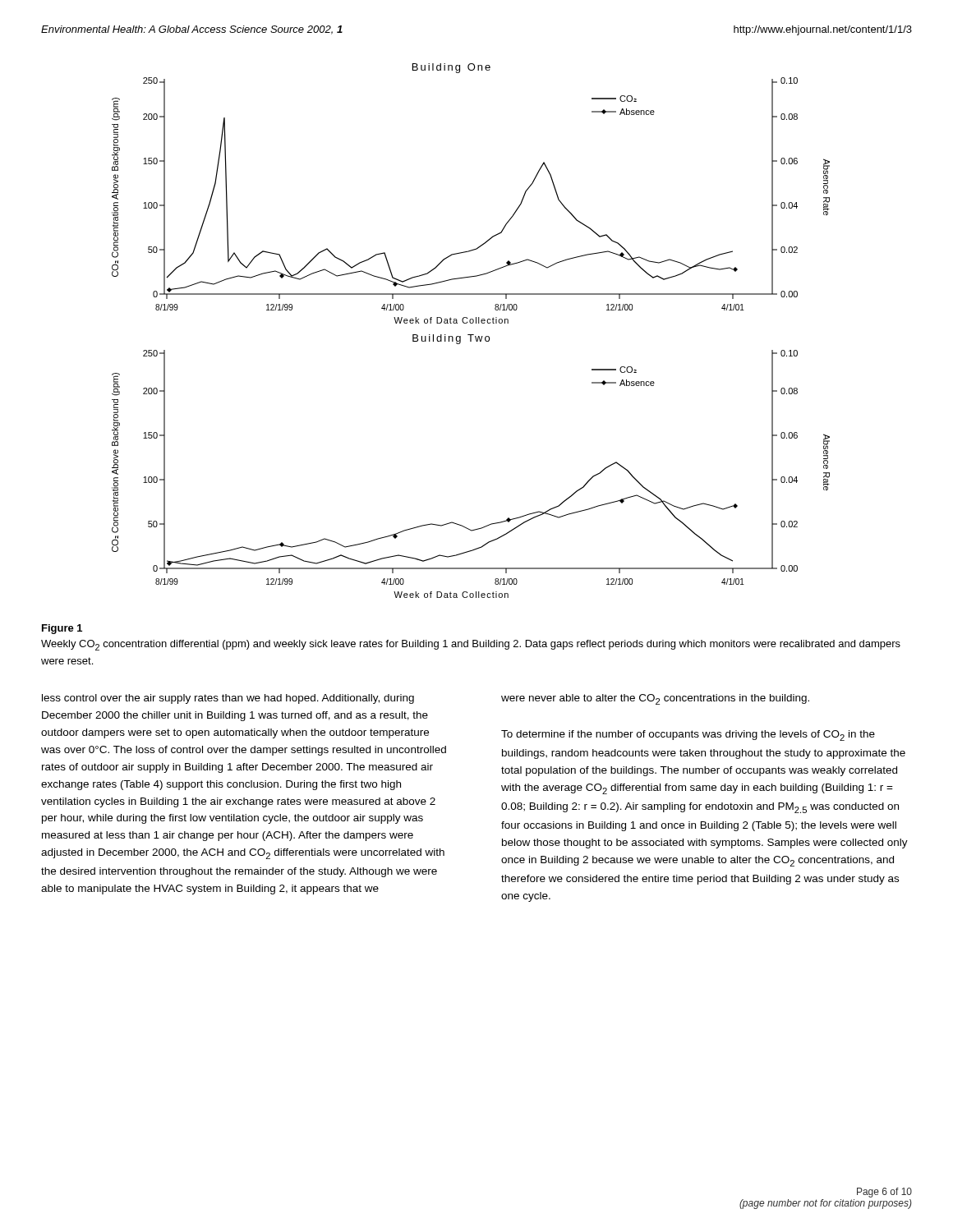The width and height of the screenshot is (953, 1232).
Task: Locate the text block containing "were never able to alter the CO2 concentrations"
Action: [x=704, y=797]
